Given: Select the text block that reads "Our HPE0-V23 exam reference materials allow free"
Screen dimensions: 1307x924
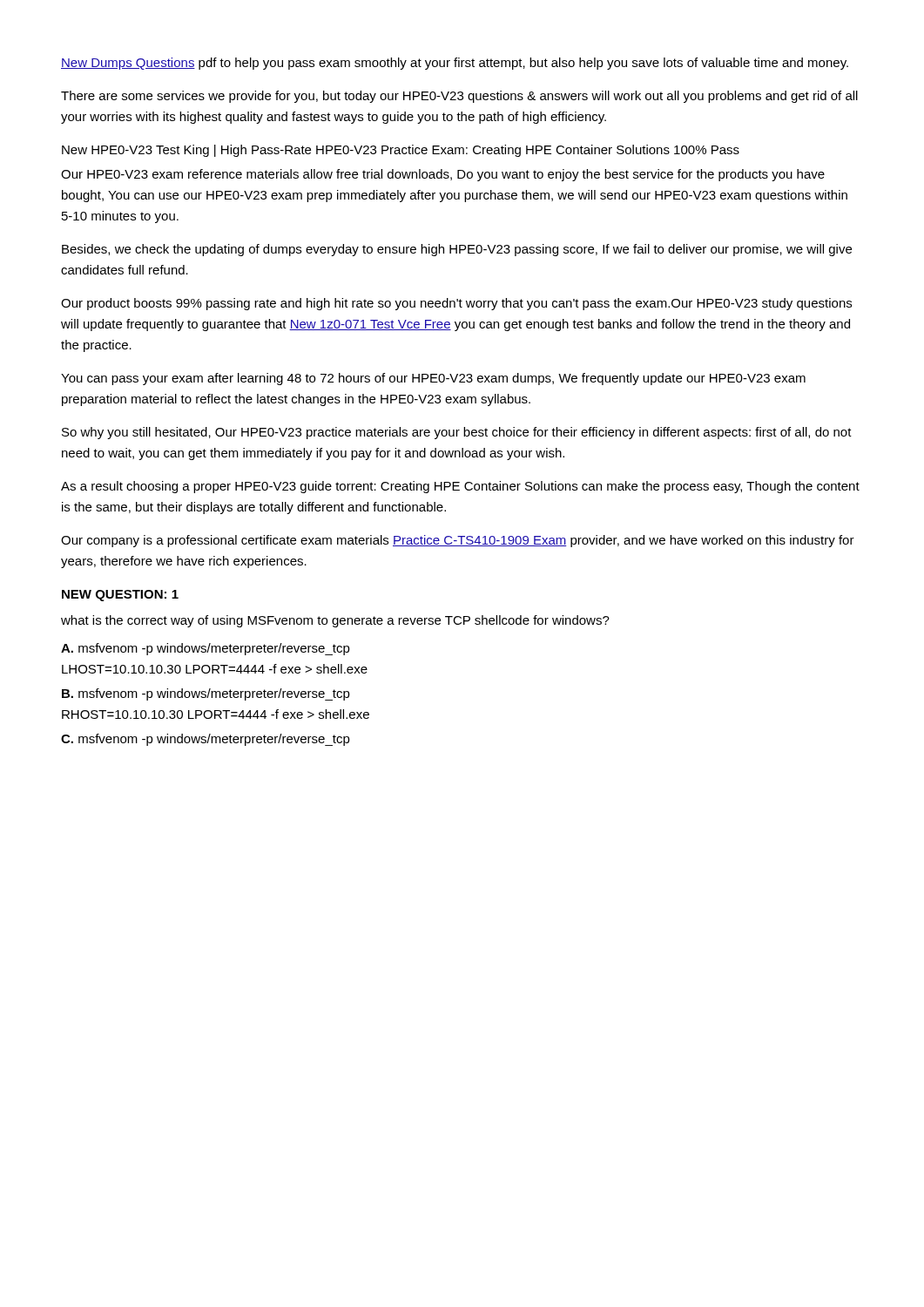Looking at the screenshot, I should 455,195.
